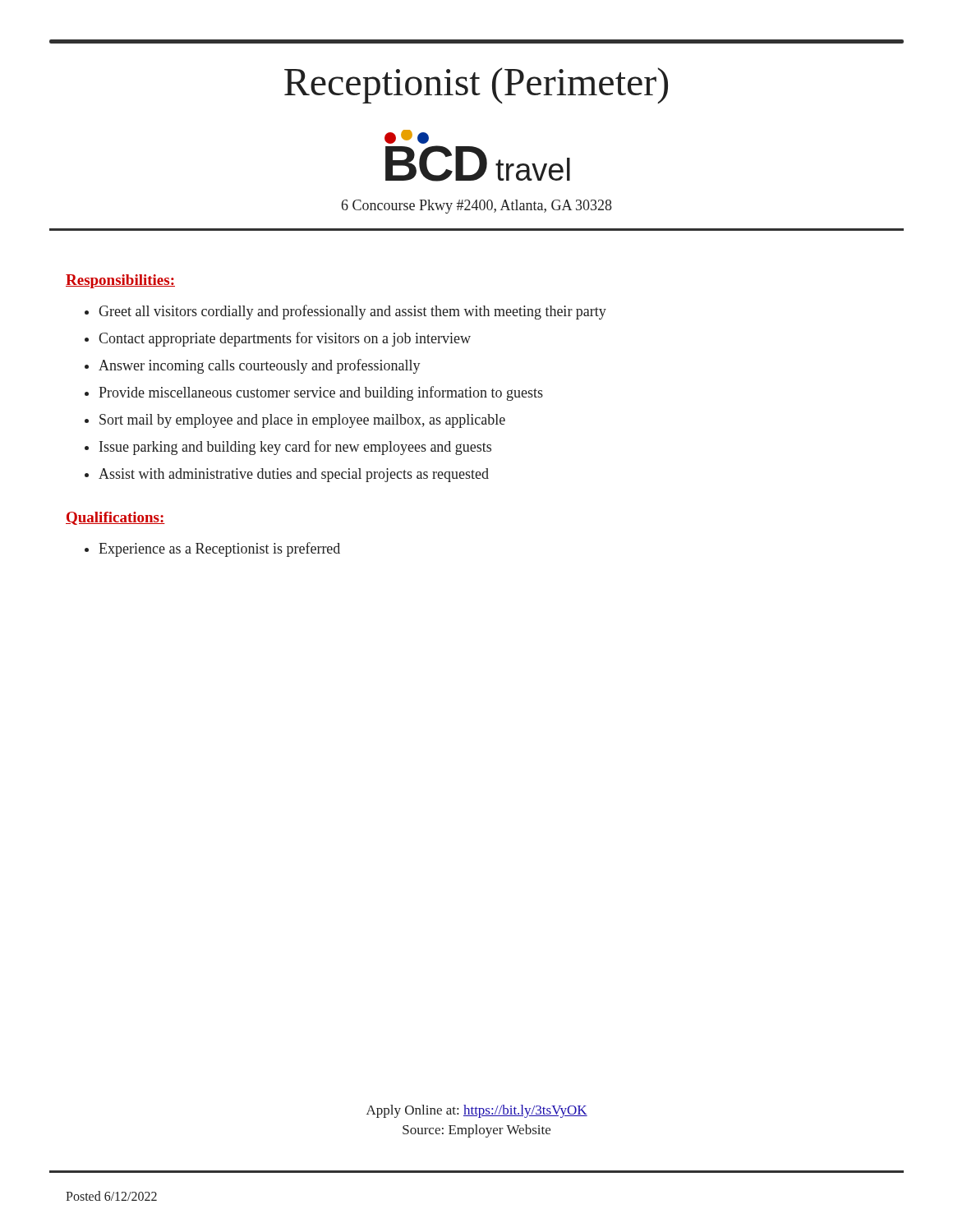
Task: Find the block on this page that starts "Greet all visitors"
Action: tap(352, 311)
